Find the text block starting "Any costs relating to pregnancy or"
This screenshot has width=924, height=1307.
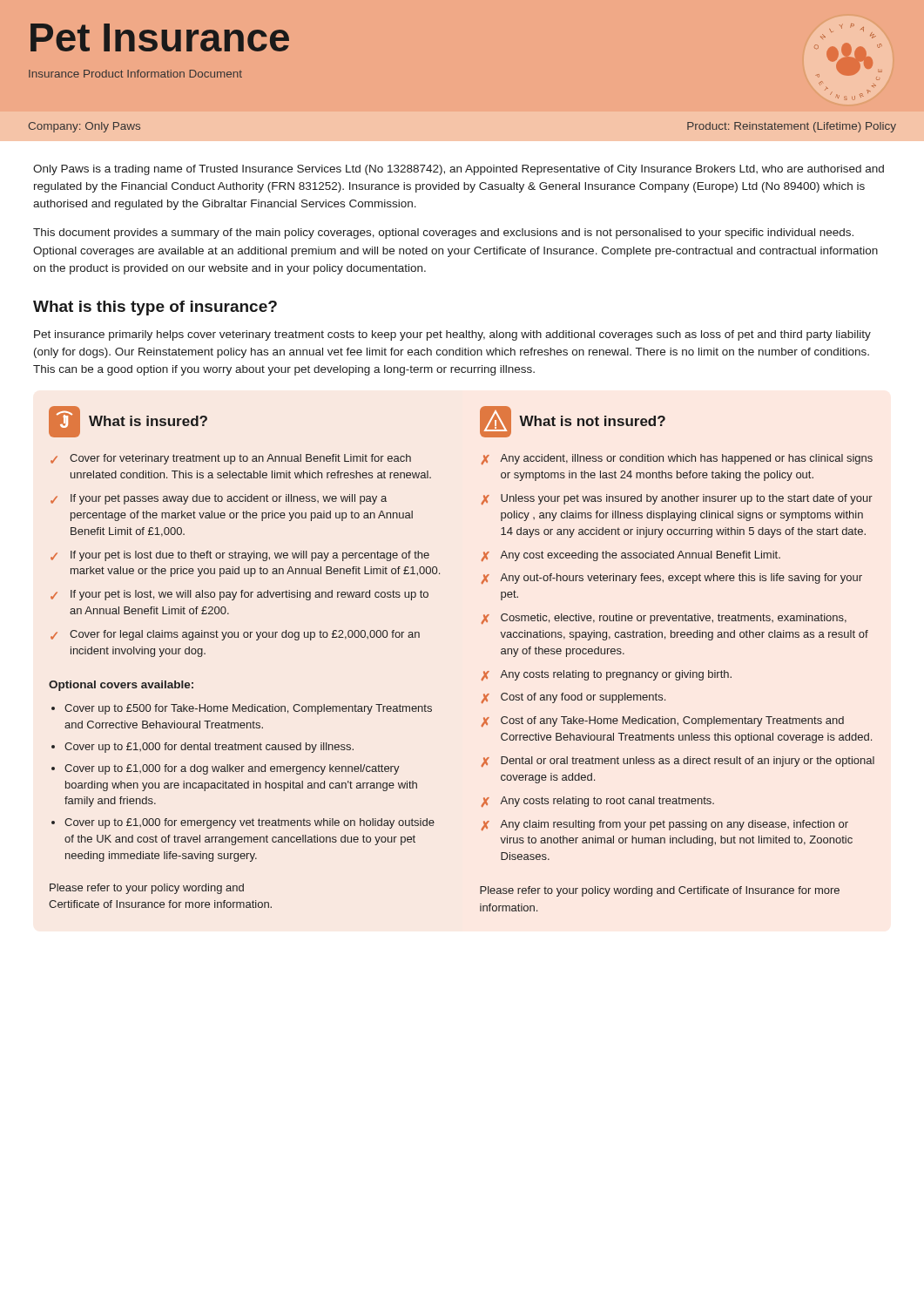point(616,674)
